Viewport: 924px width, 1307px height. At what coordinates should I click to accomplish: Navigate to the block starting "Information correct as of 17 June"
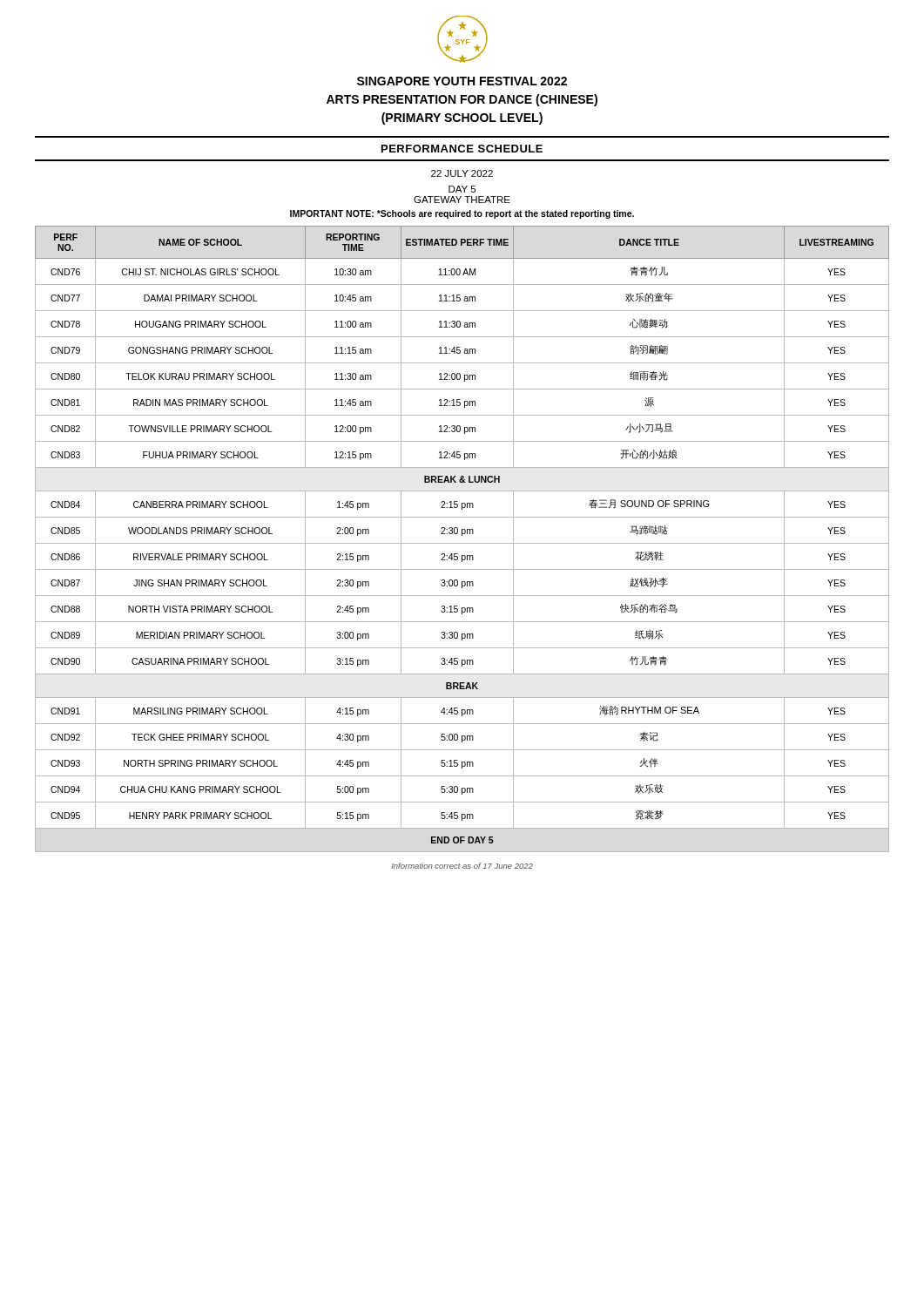(462, 866)
